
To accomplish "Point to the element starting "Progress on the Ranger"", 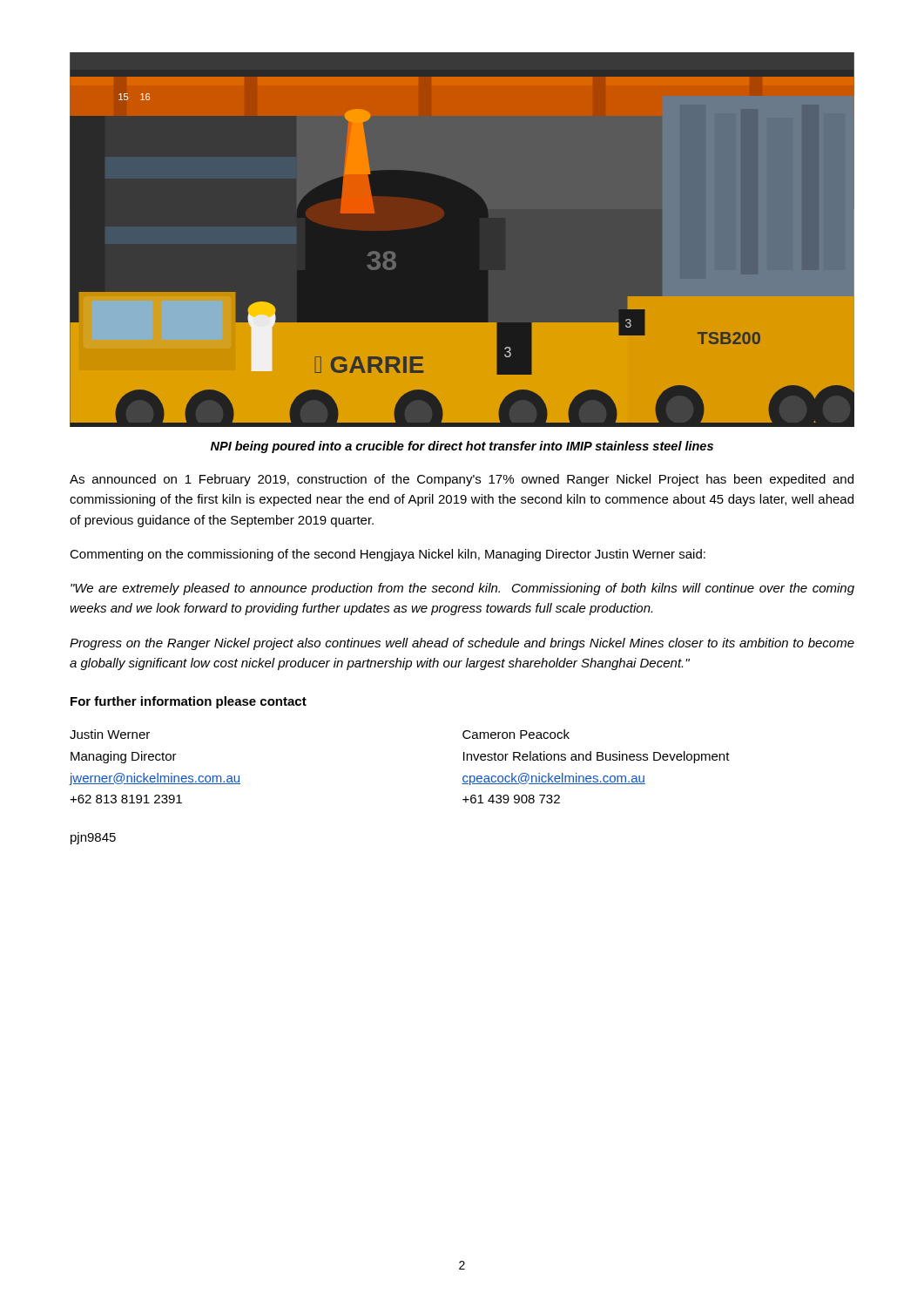I will [462, 652].
